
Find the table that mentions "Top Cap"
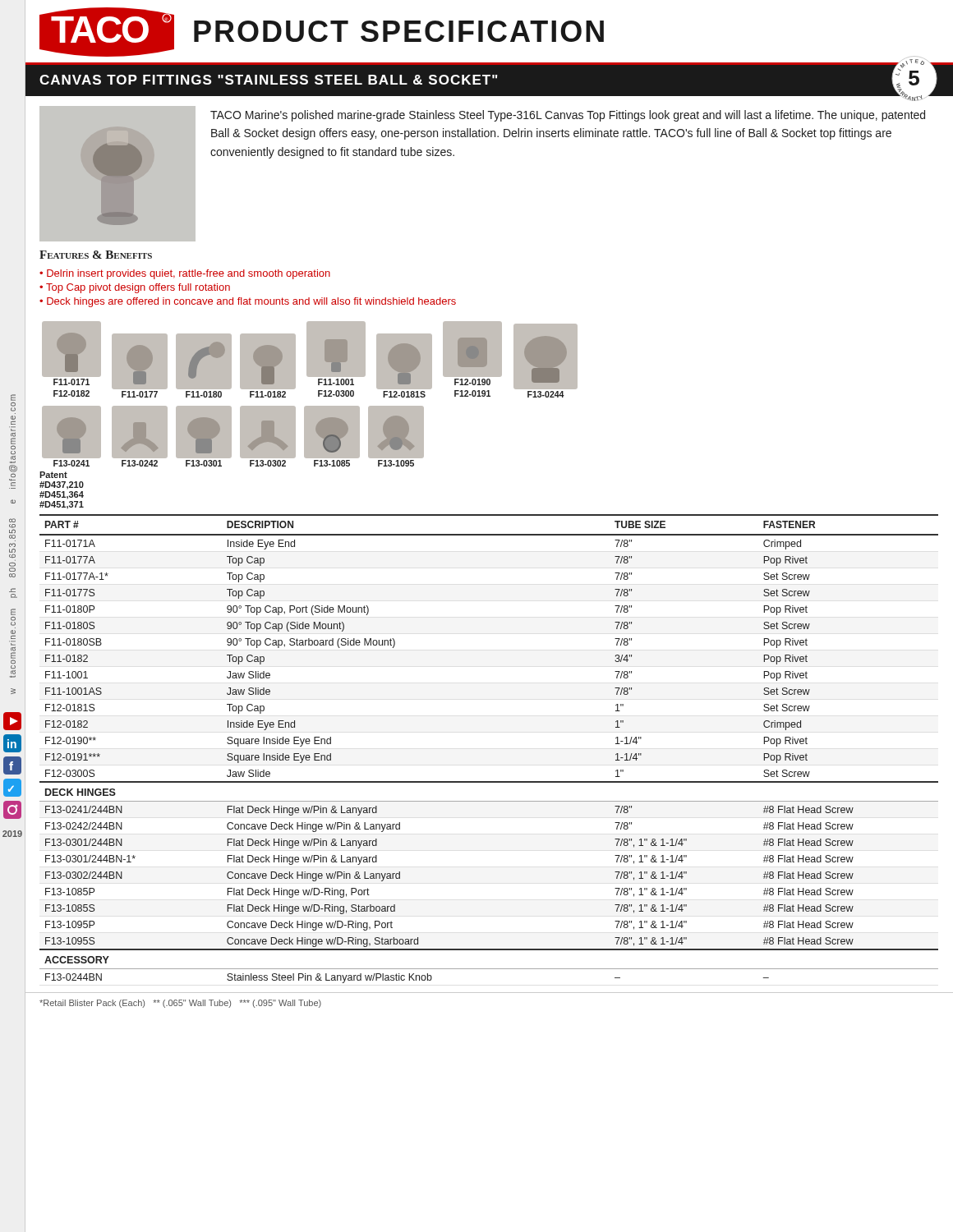pos(489,752)
